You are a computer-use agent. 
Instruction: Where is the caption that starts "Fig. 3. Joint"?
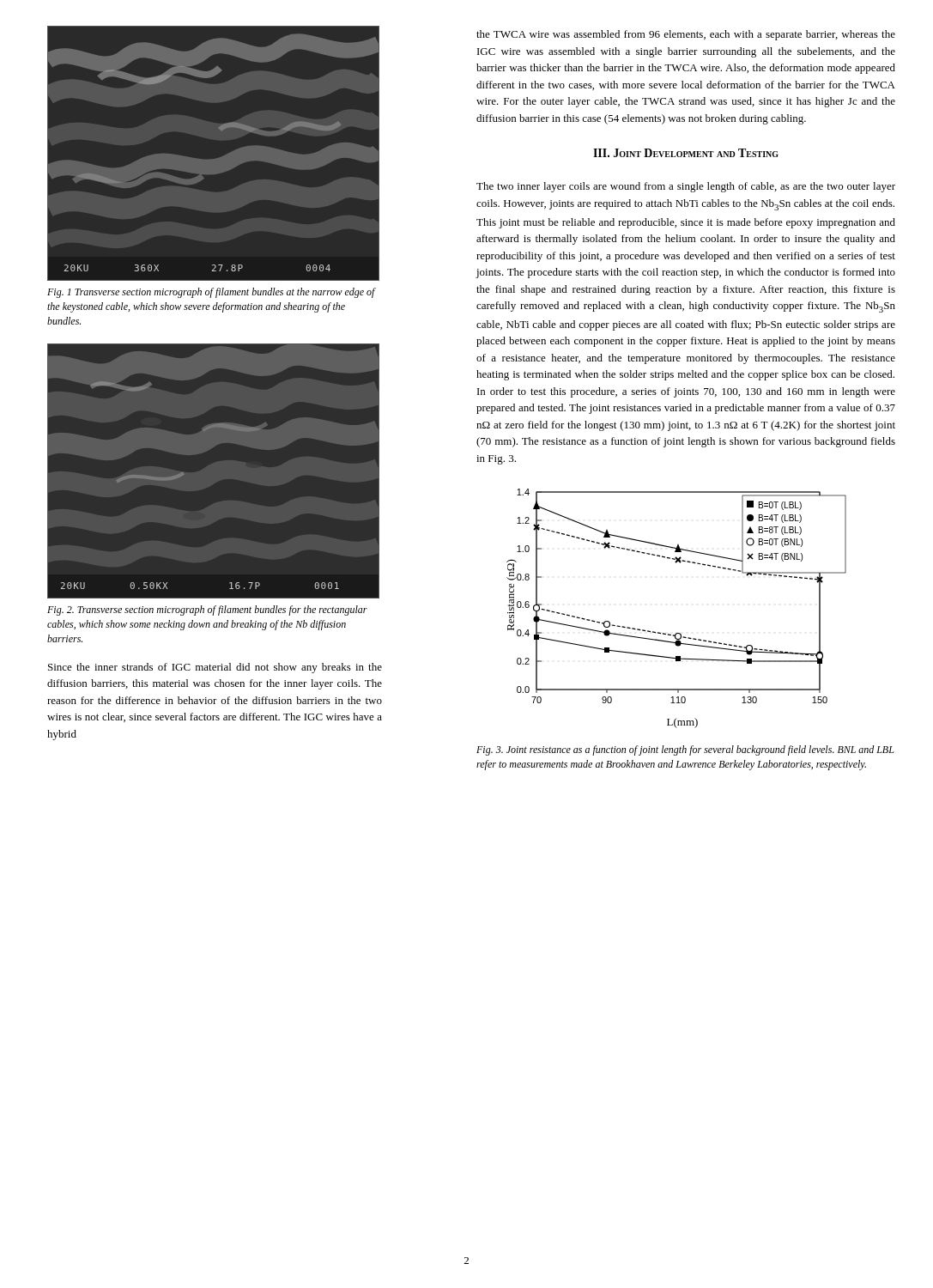pyautogui.click(x=685, y=757)
